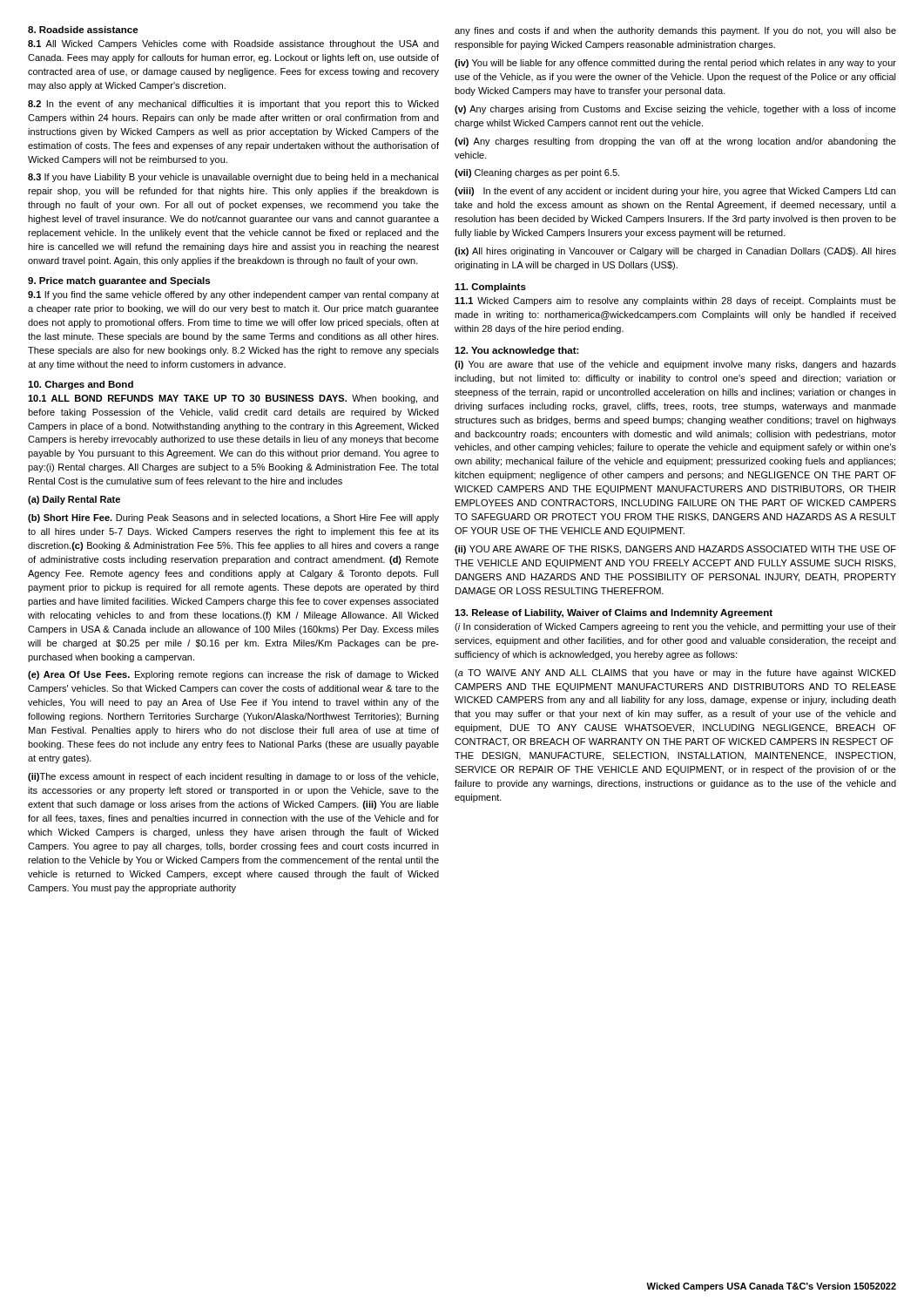924x1307 pixels.
Task: Where is the passage that starts "1 ALL BOND REFUNDS"?
Action: [x=233, y=644]
